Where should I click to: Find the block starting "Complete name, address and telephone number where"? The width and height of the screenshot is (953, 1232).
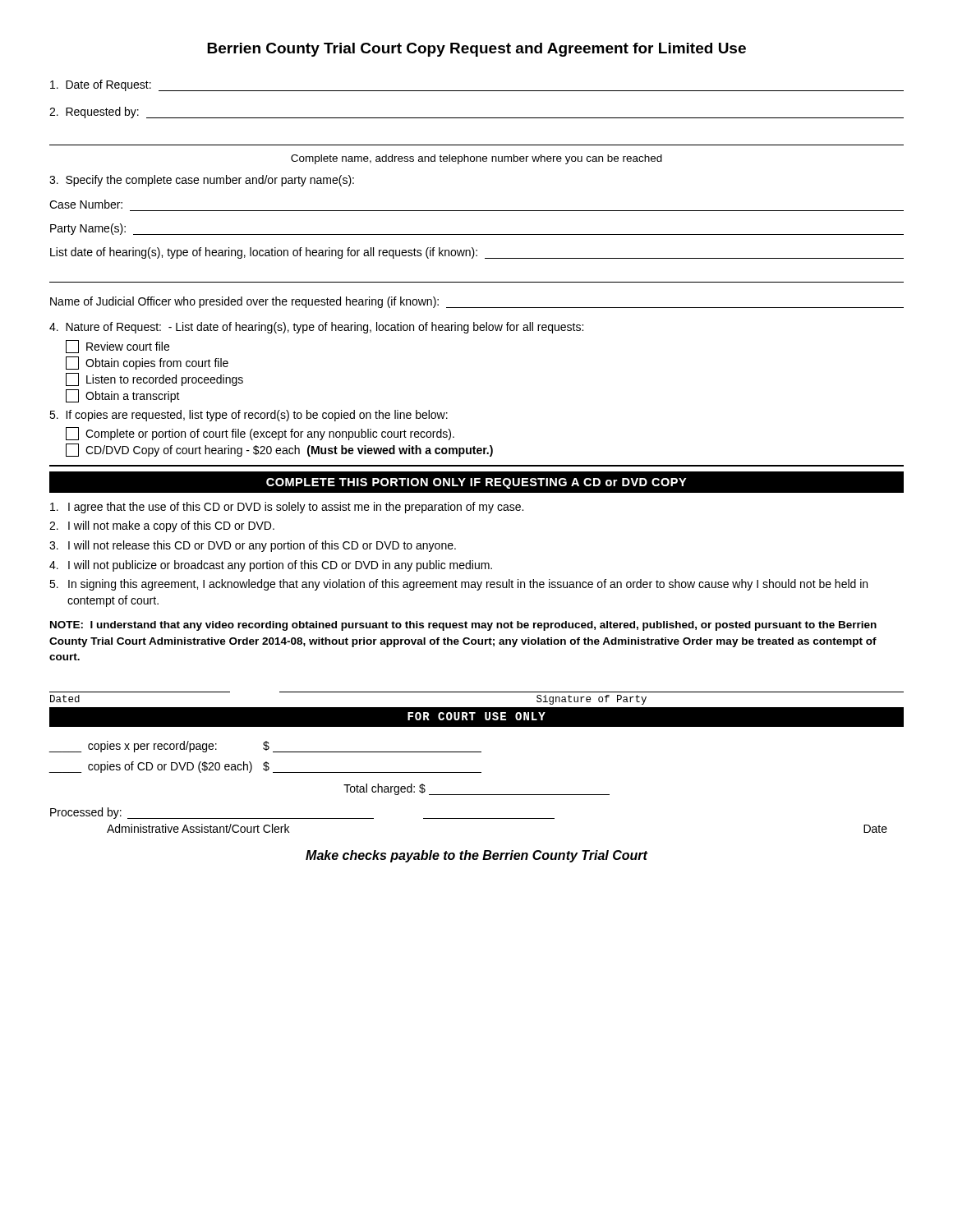(476, 158)
